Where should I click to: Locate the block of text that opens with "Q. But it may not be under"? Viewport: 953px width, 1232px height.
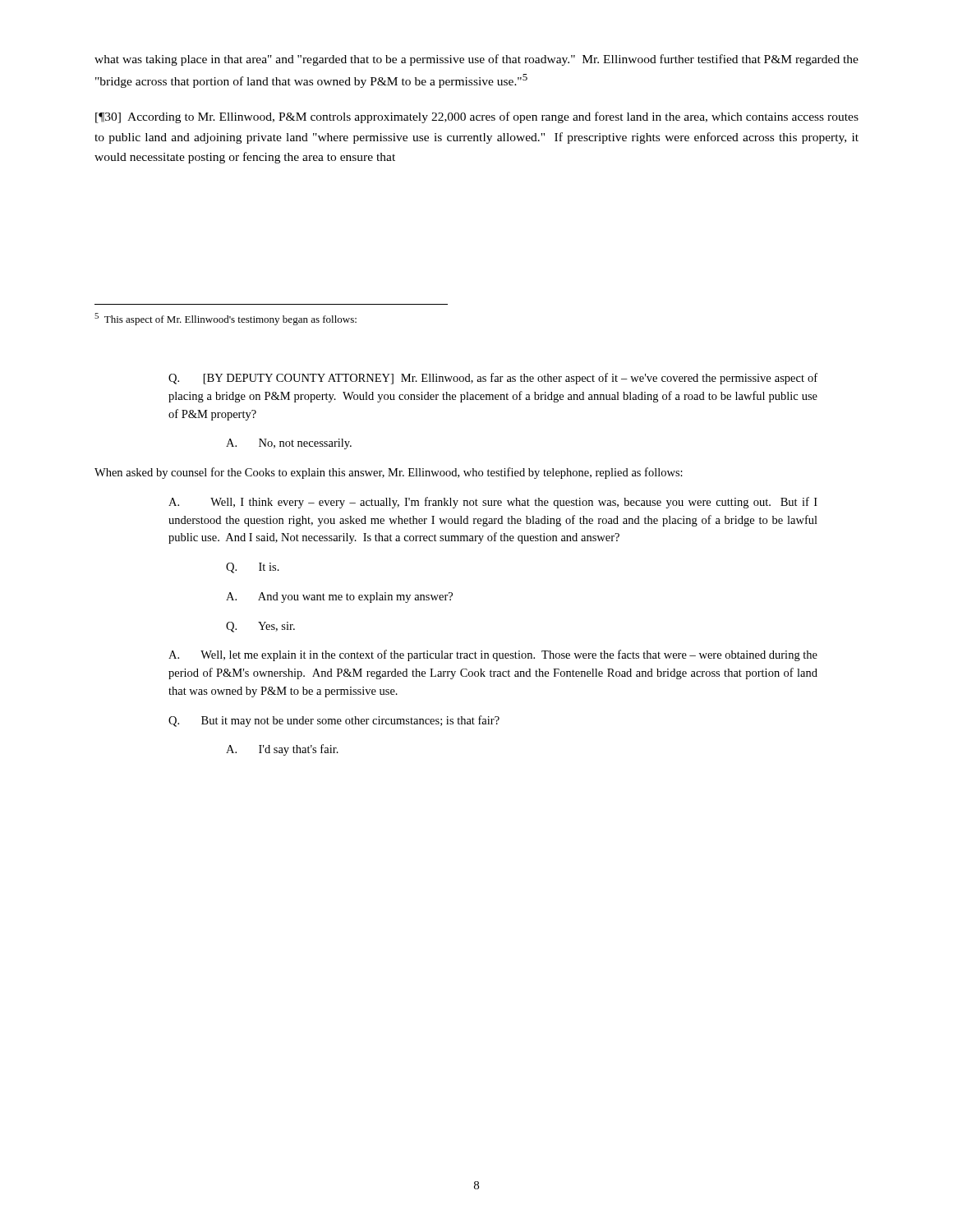click(334, 720)
